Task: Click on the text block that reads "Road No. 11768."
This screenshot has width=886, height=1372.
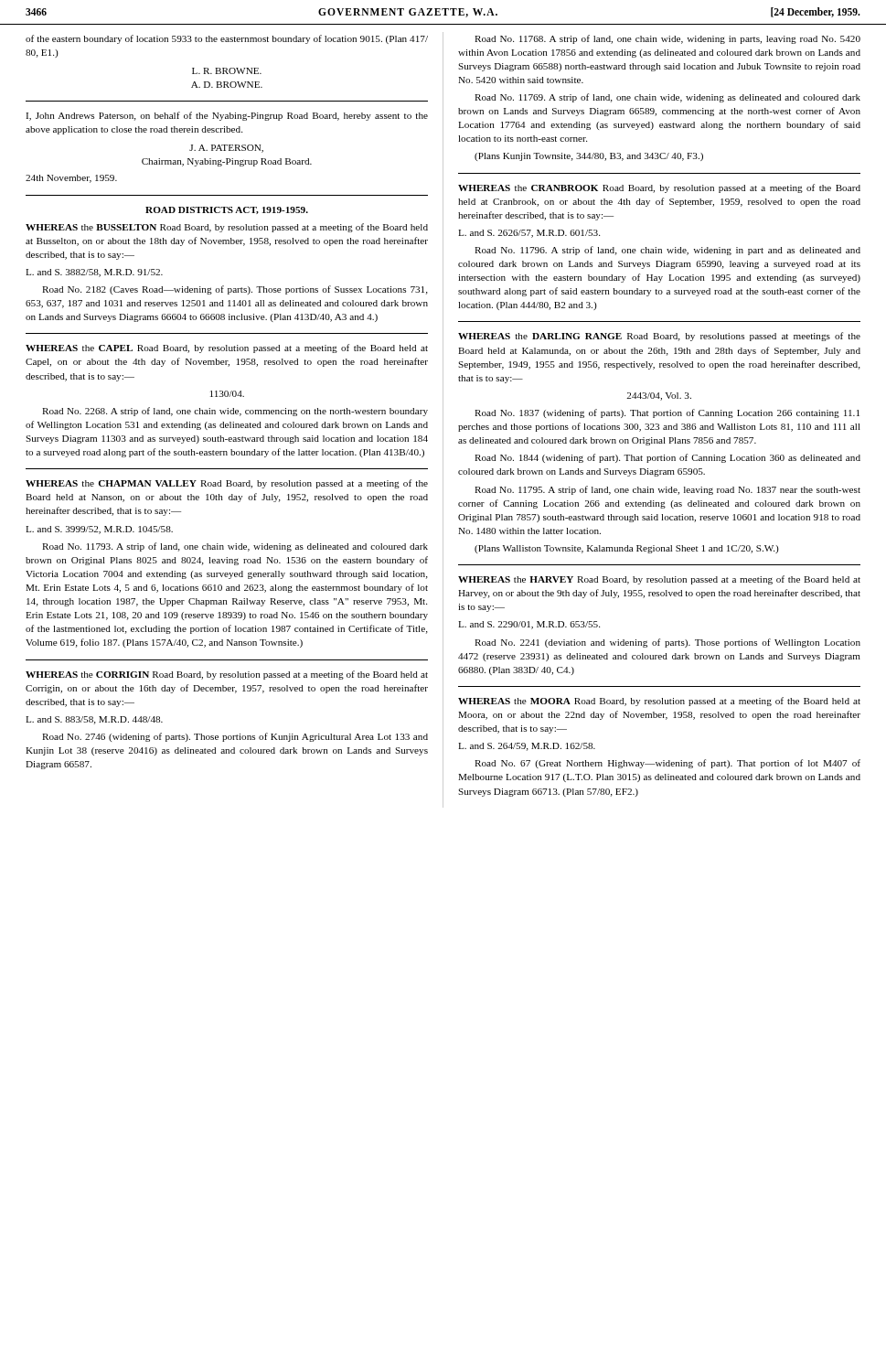Action: point(659,97)
